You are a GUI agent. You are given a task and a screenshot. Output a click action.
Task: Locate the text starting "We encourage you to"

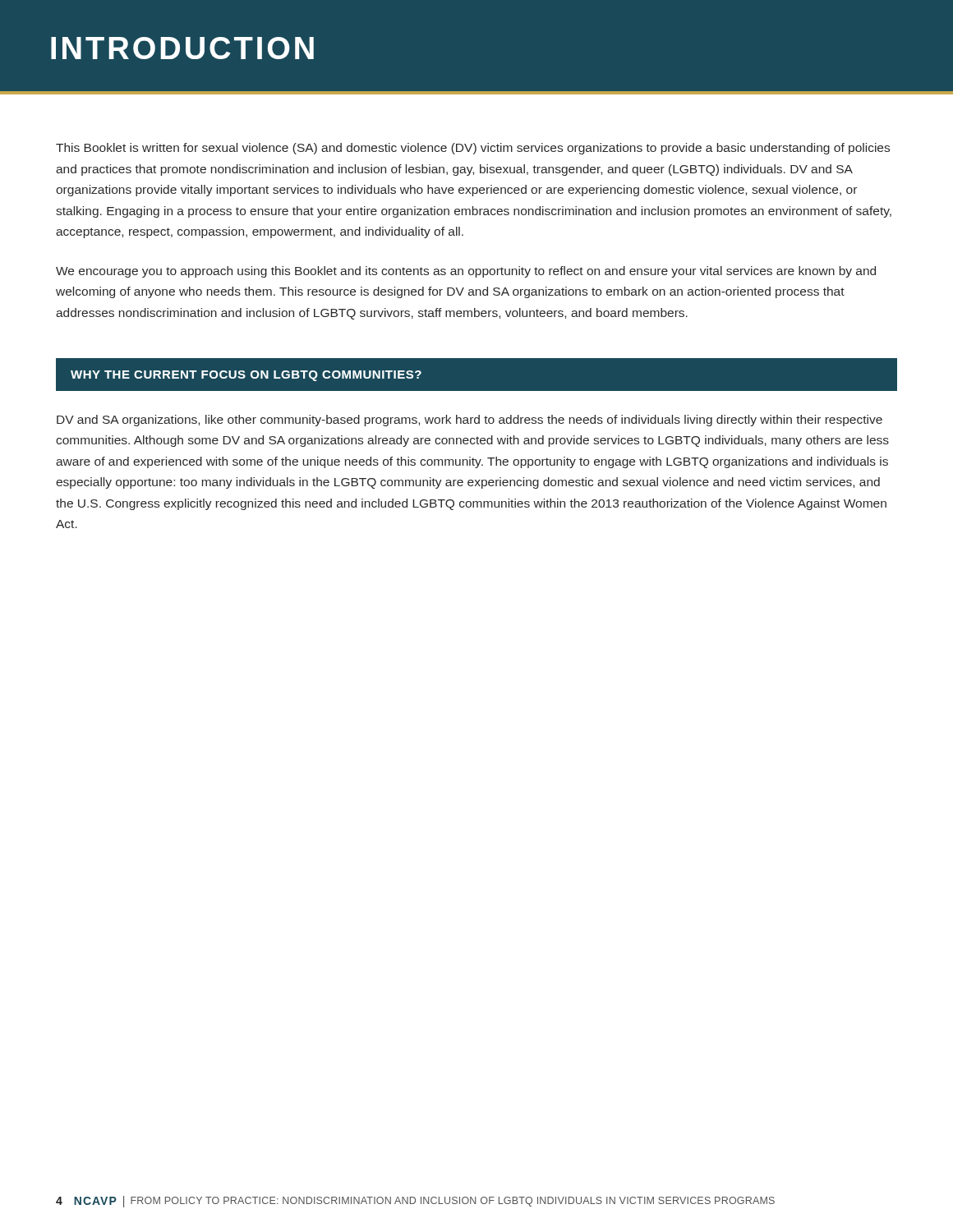tap(466, 291)
